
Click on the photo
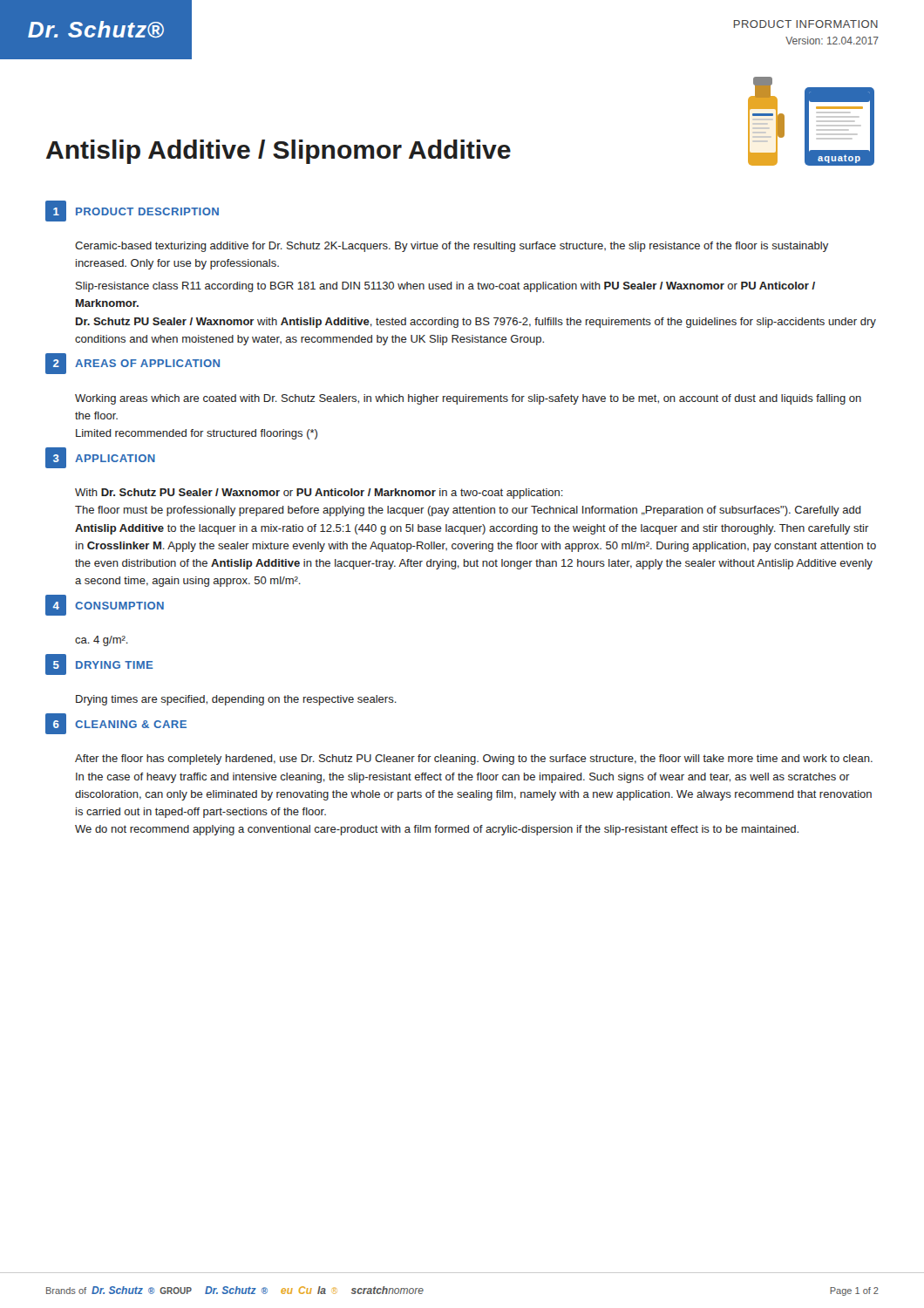click(805, 122)
